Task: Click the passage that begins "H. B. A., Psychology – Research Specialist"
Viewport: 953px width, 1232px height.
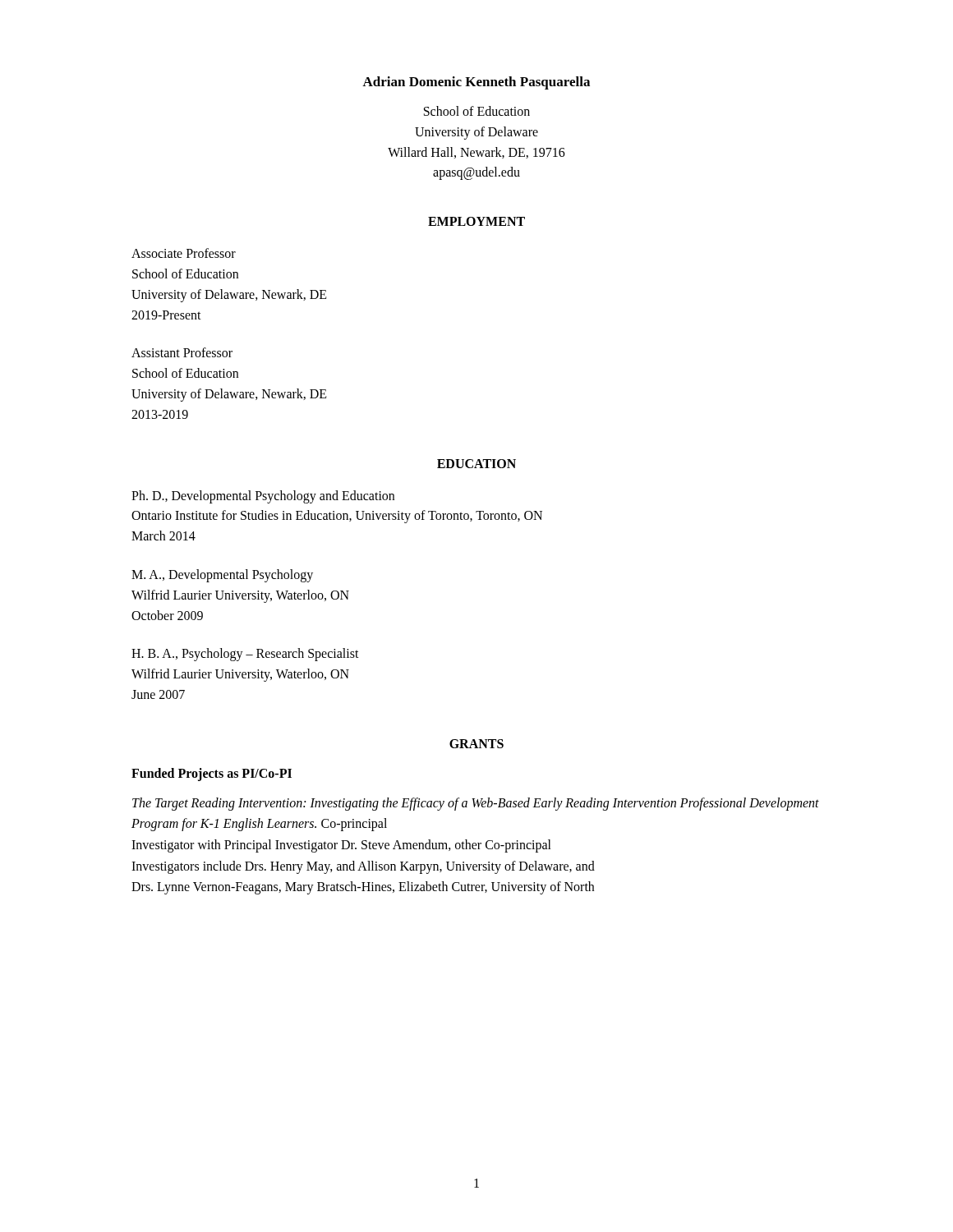Action: click(x=245, y=674)
